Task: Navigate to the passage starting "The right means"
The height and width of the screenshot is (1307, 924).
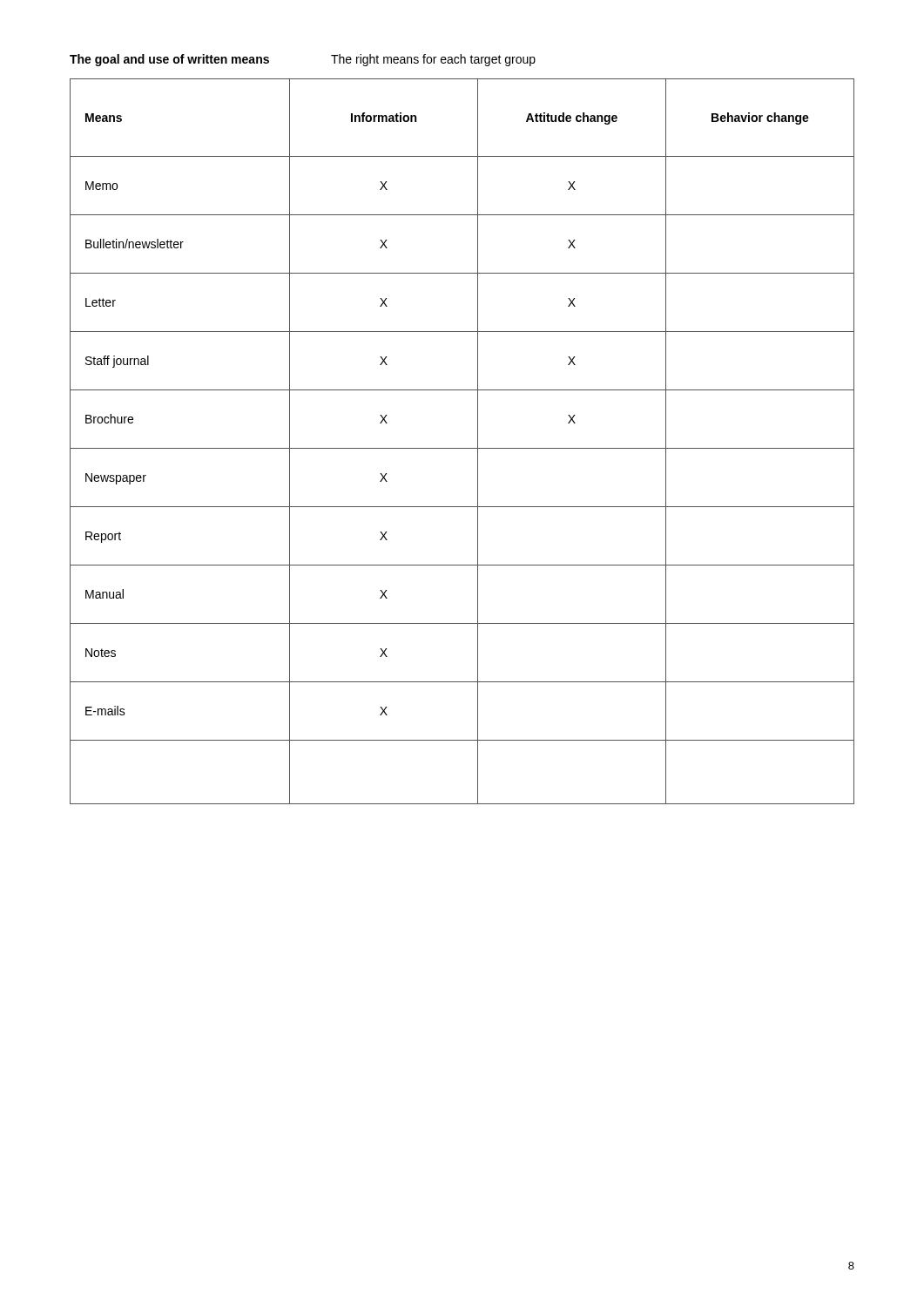Action: [433, 59]
